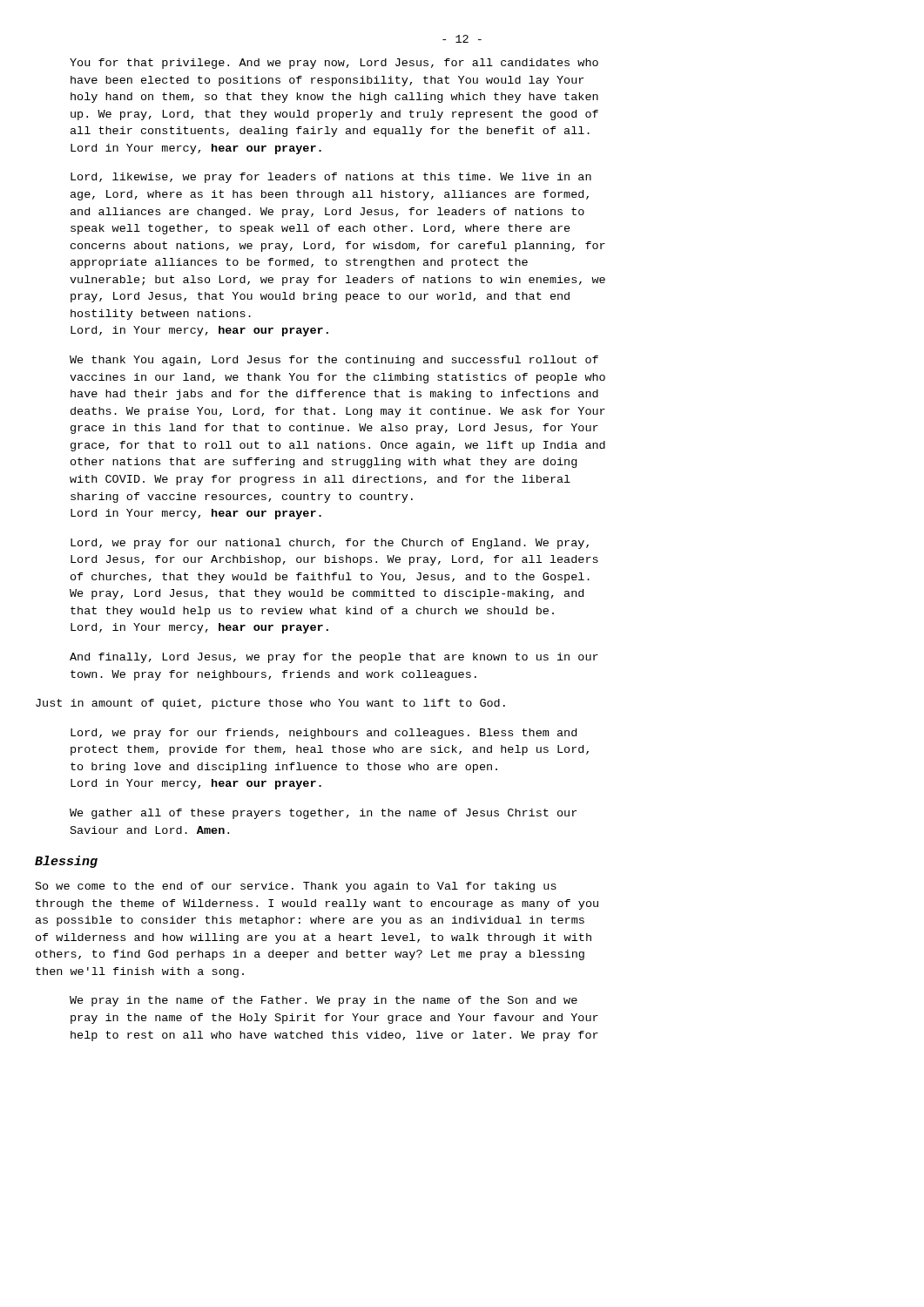Image resolution: width=924 pixels, height=1307 pixels.
Task: Point to the text starting "And finally, Lord"
Action: pyautogui.click(x=334, y=666)
